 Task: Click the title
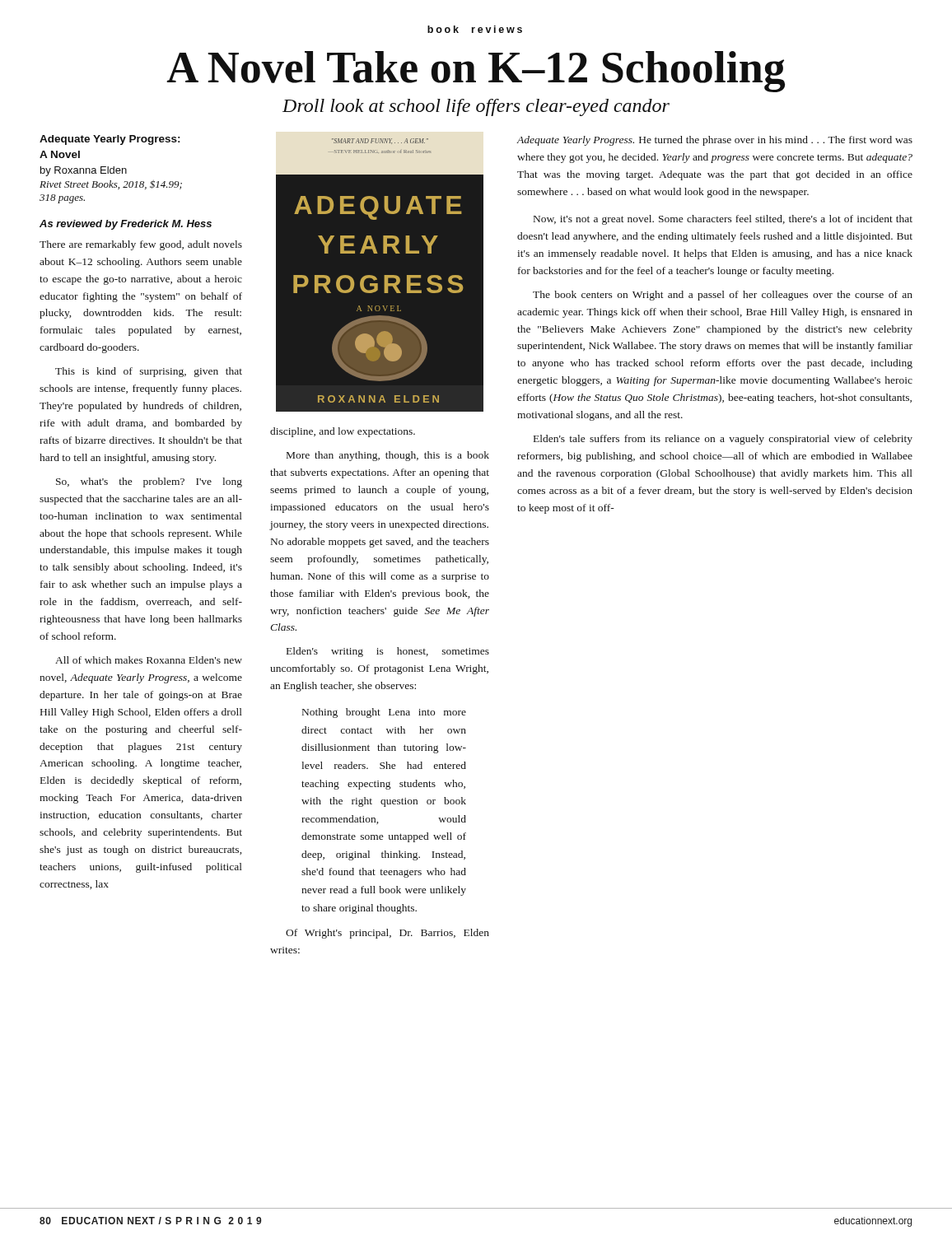coord(476,68)
